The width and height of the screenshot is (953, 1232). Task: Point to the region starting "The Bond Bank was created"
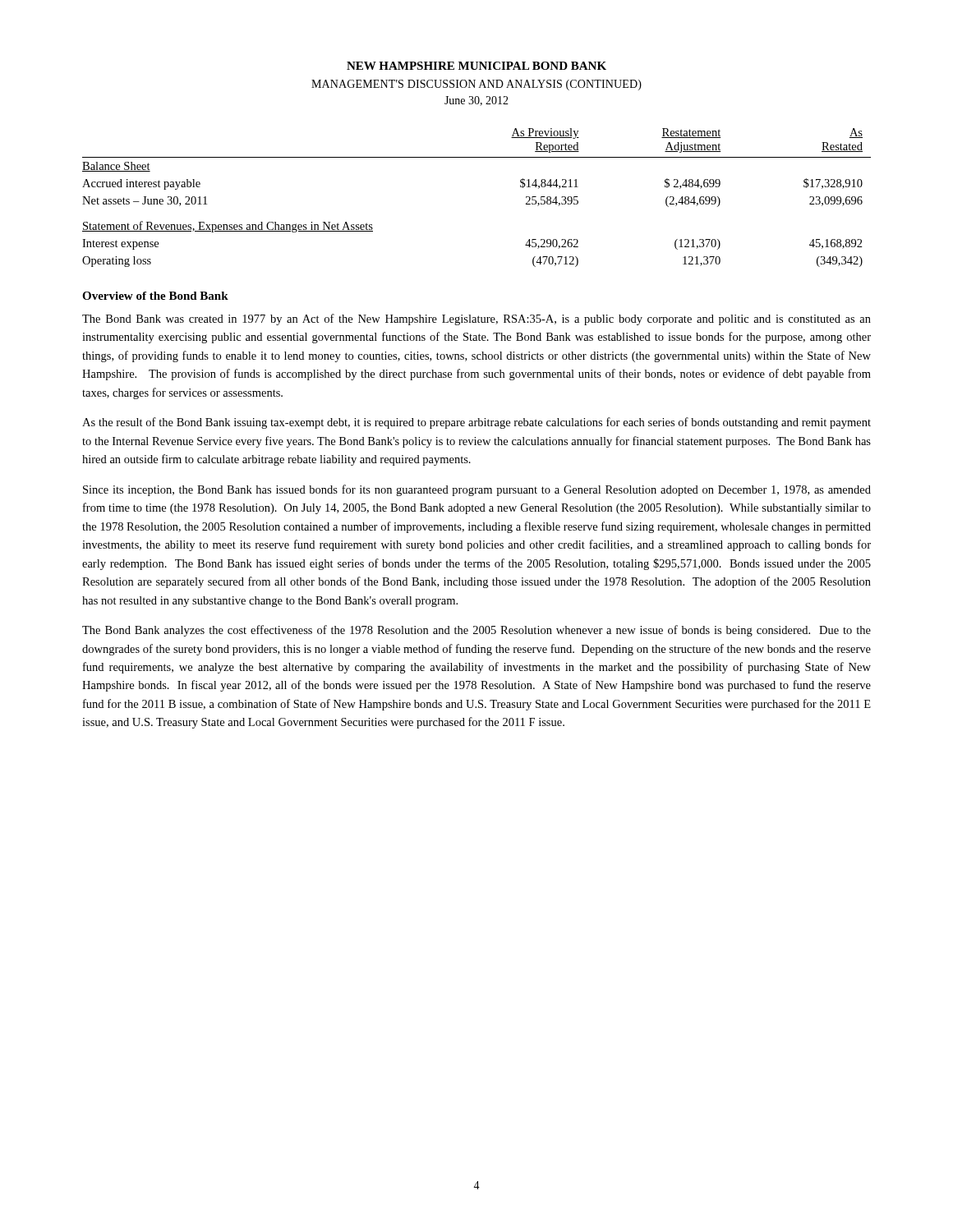476,356
